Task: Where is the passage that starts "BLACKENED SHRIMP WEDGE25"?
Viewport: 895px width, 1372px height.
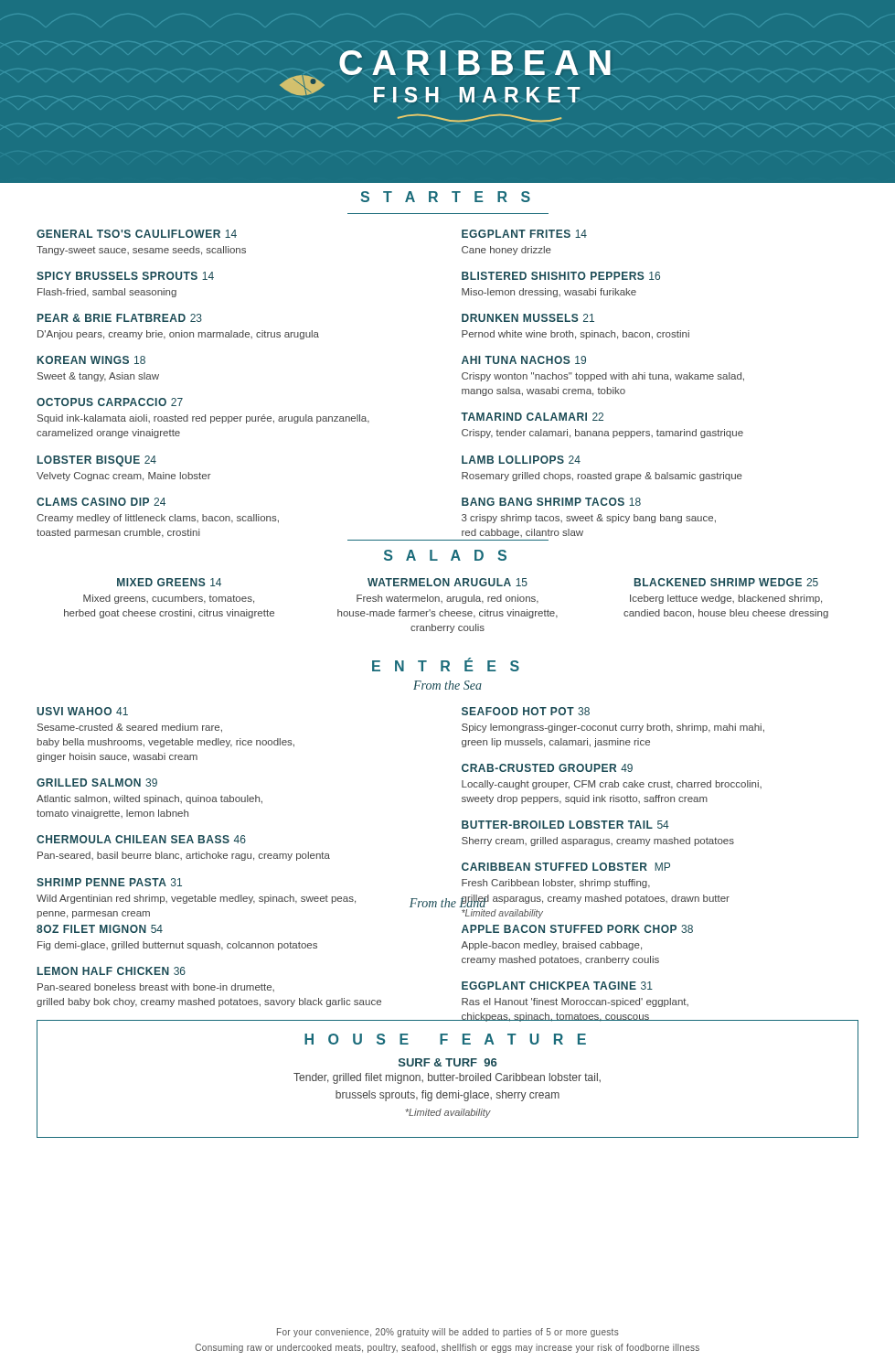Action: coord(726,598)
